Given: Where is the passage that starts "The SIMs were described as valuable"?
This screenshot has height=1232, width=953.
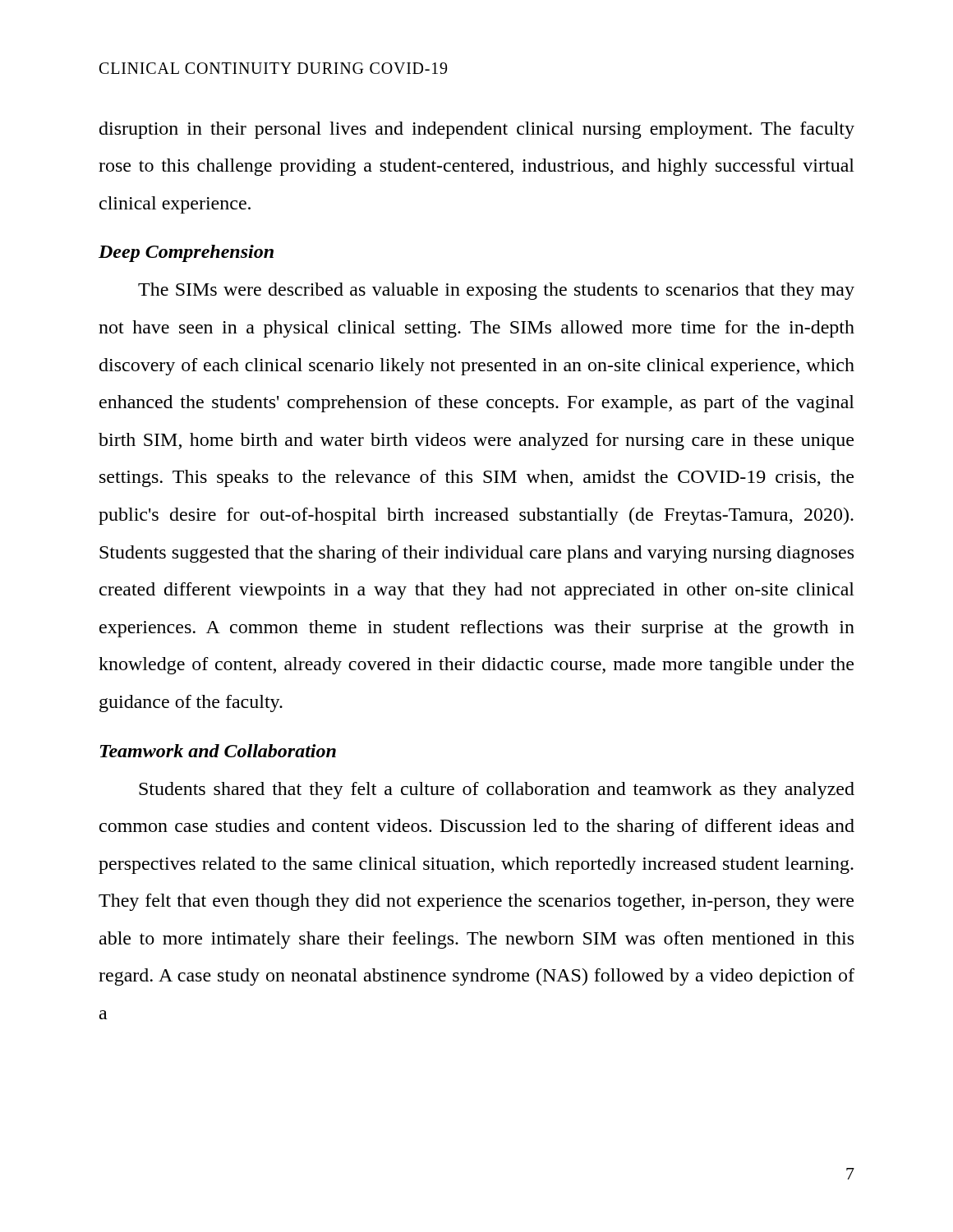Looking at the screenshot, I should [x=496, y=291].
